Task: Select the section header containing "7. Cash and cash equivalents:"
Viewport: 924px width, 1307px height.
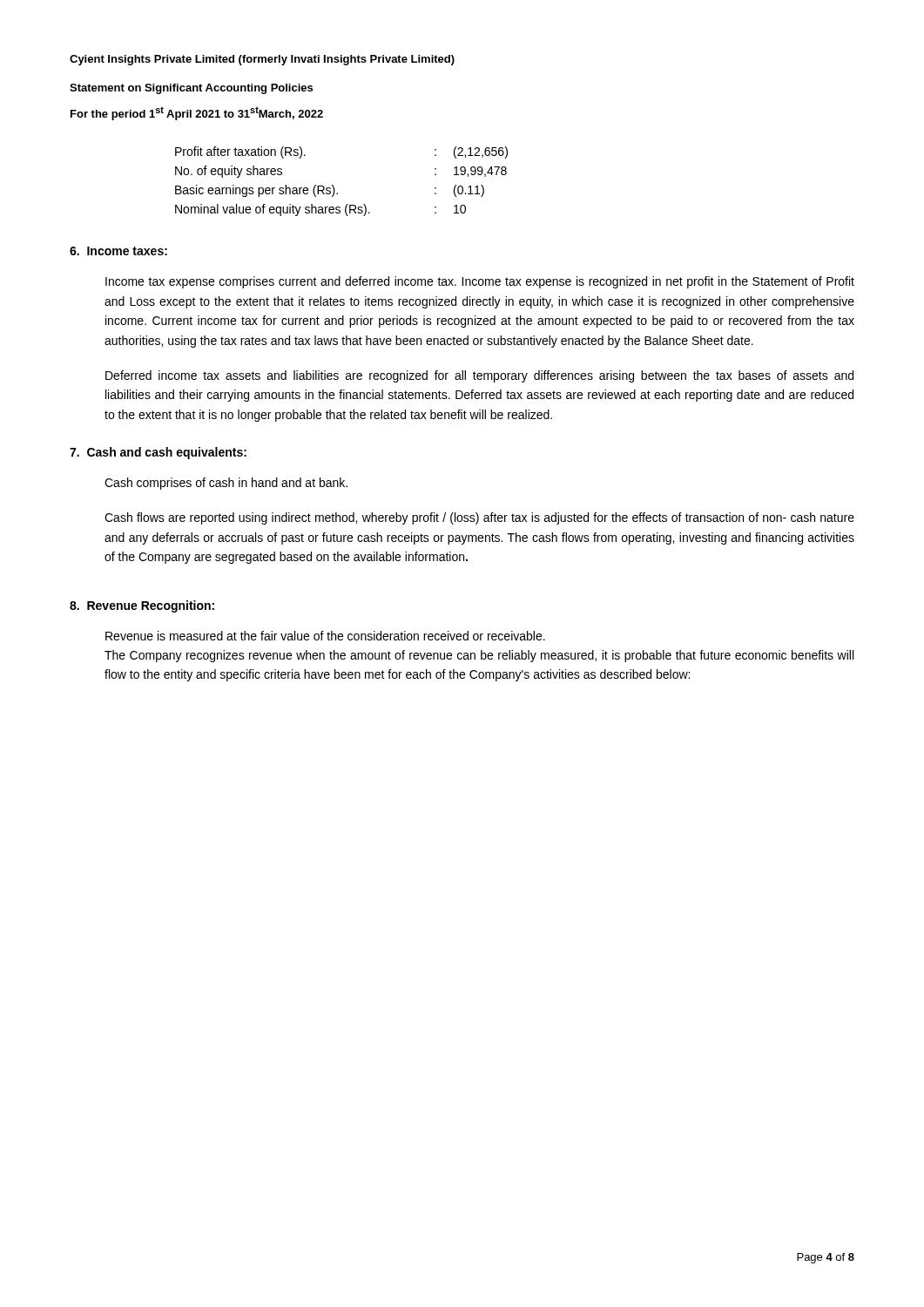Action: pos(158,452)
